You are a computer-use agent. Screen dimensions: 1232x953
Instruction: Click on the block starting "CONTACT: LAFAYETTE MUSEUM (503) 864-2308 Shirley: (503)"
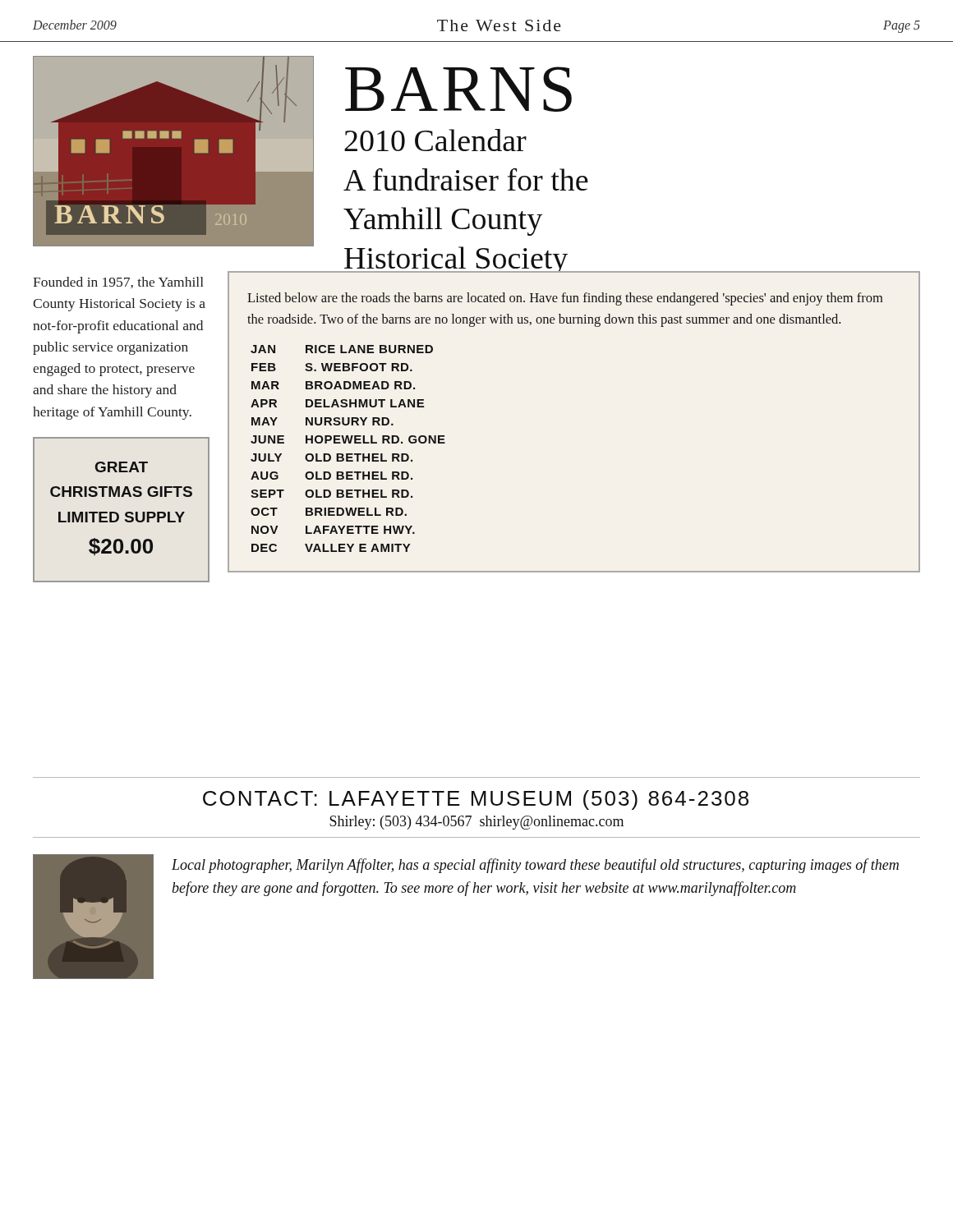pyautogui.click(x=476, y=808)
